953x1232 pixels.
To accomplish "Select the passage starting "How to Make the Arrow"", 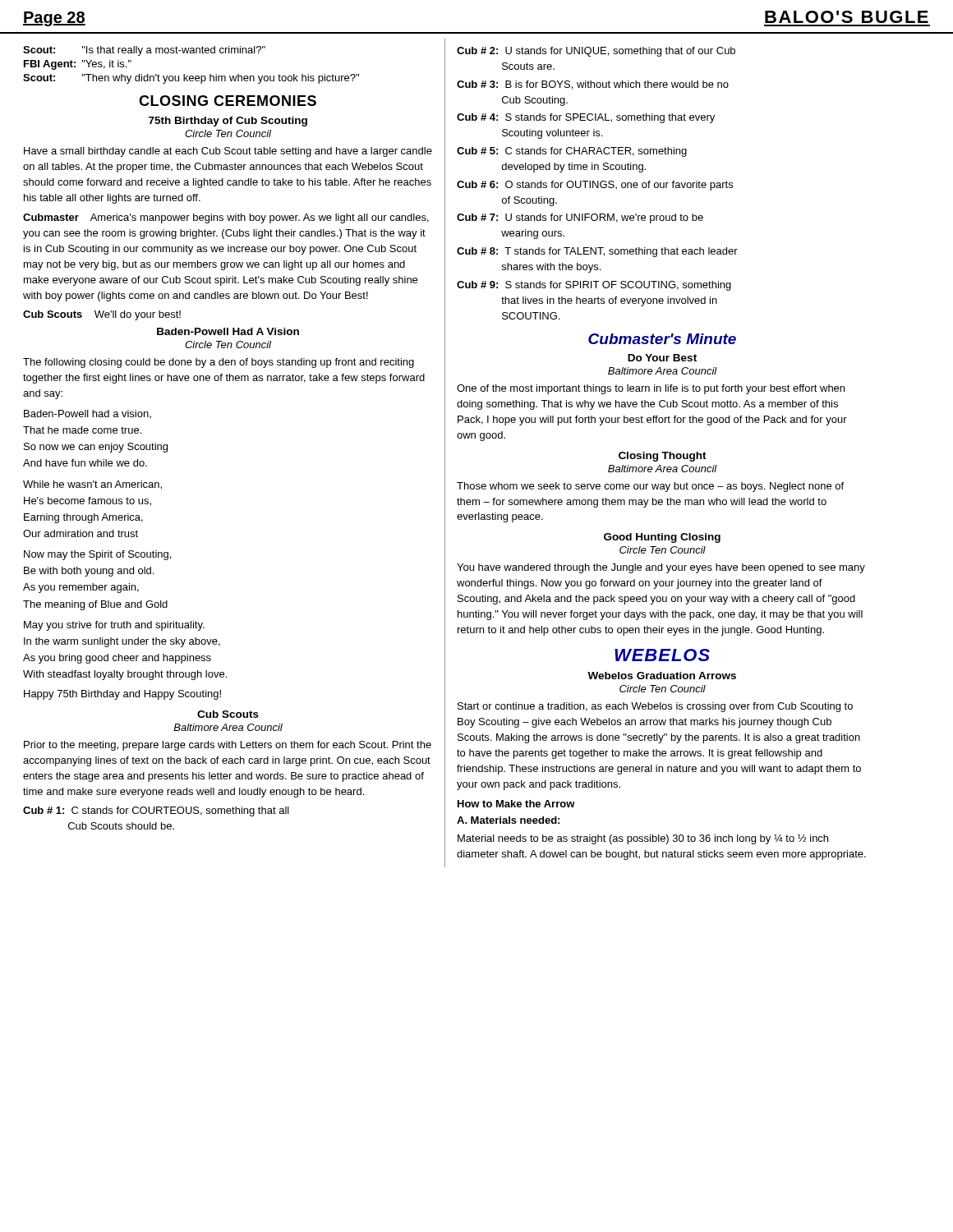I will click(516, 803).
